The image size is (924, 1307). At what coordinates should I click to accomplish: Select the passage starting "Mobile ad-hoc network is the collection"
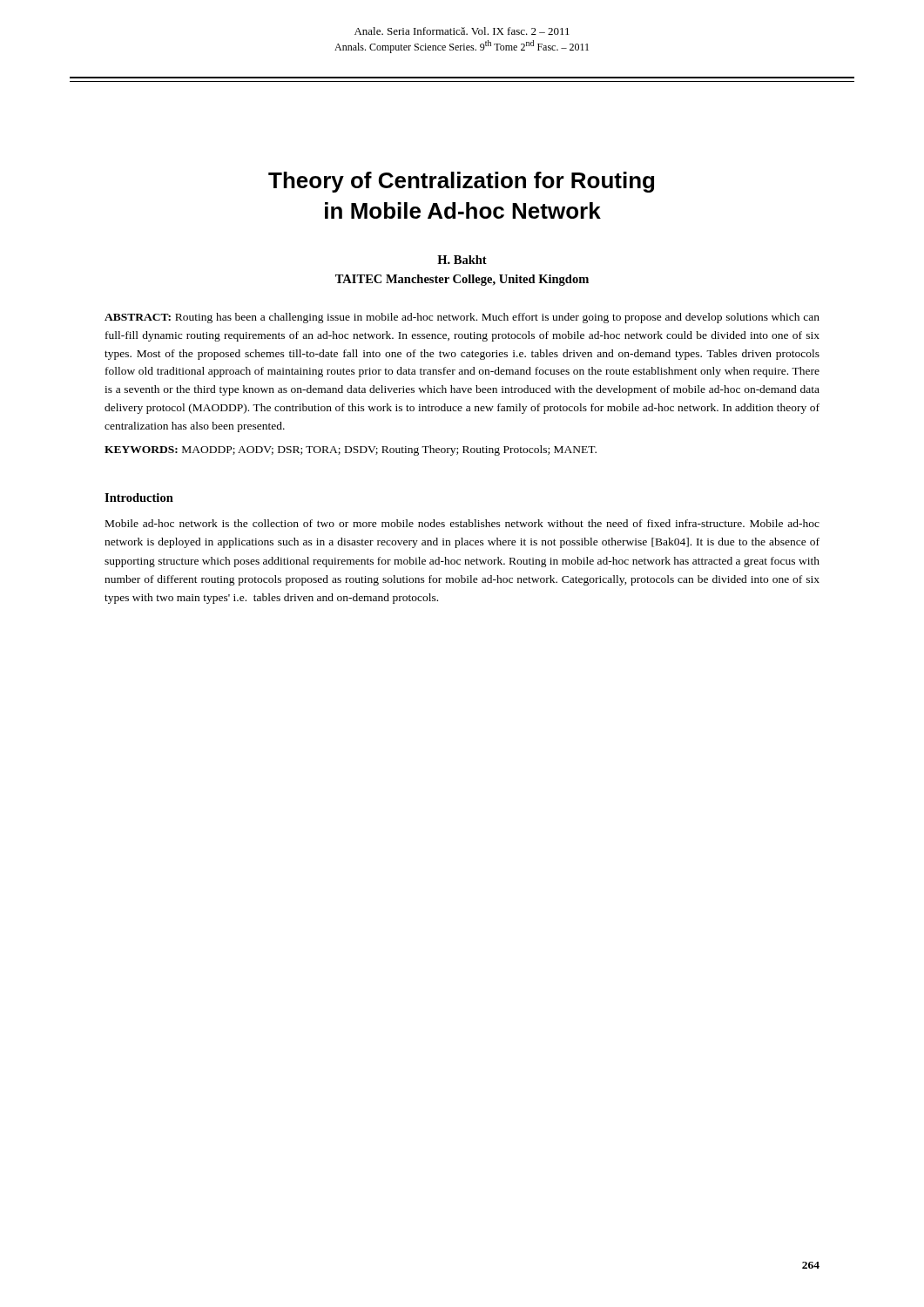(x=462, y=560)
